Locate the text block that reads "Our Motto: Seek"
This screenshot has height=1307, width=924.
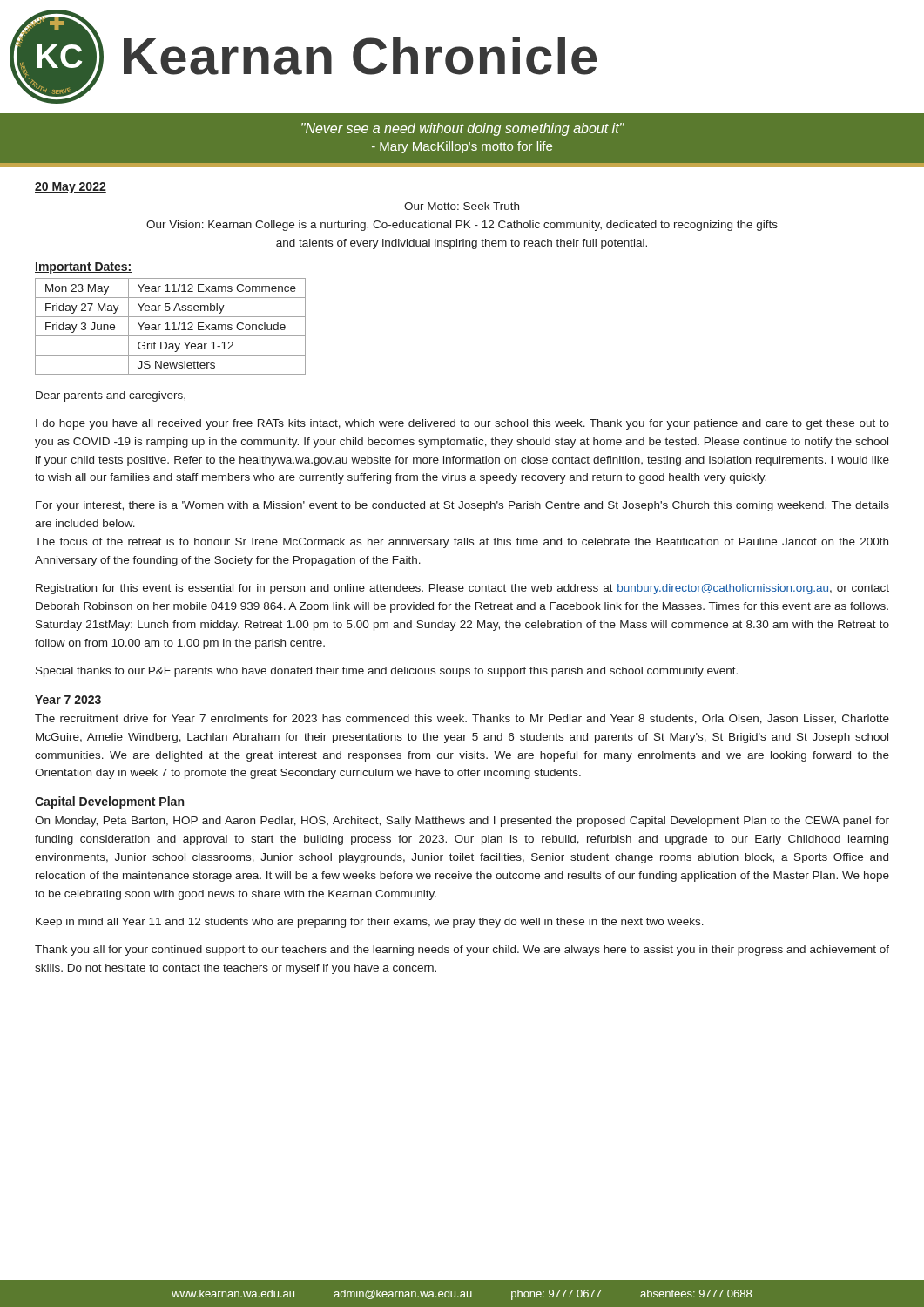pos(462,224)
